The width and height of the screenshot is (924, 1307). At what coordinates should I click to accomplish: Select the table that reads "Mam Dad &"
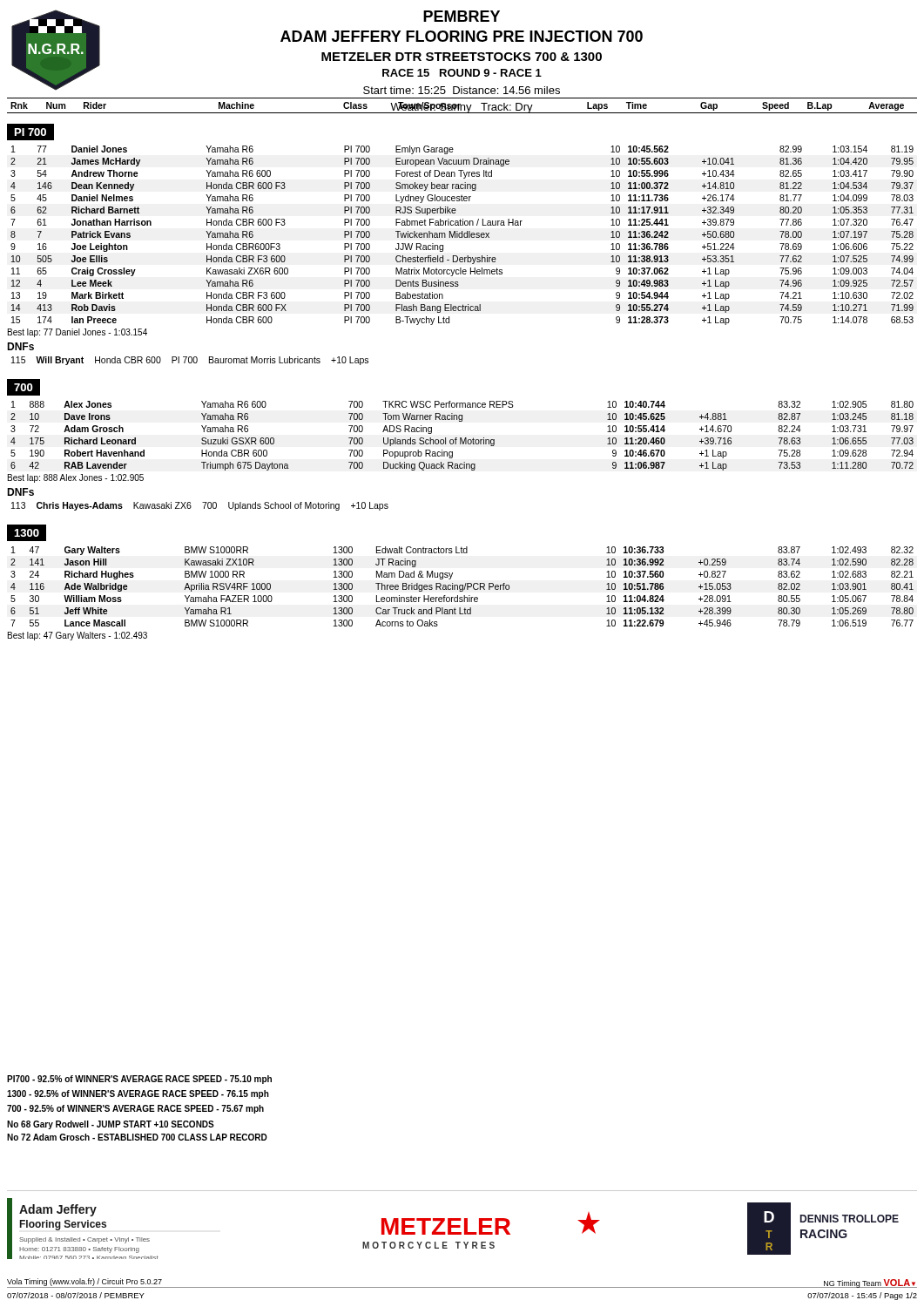point(462,586)
